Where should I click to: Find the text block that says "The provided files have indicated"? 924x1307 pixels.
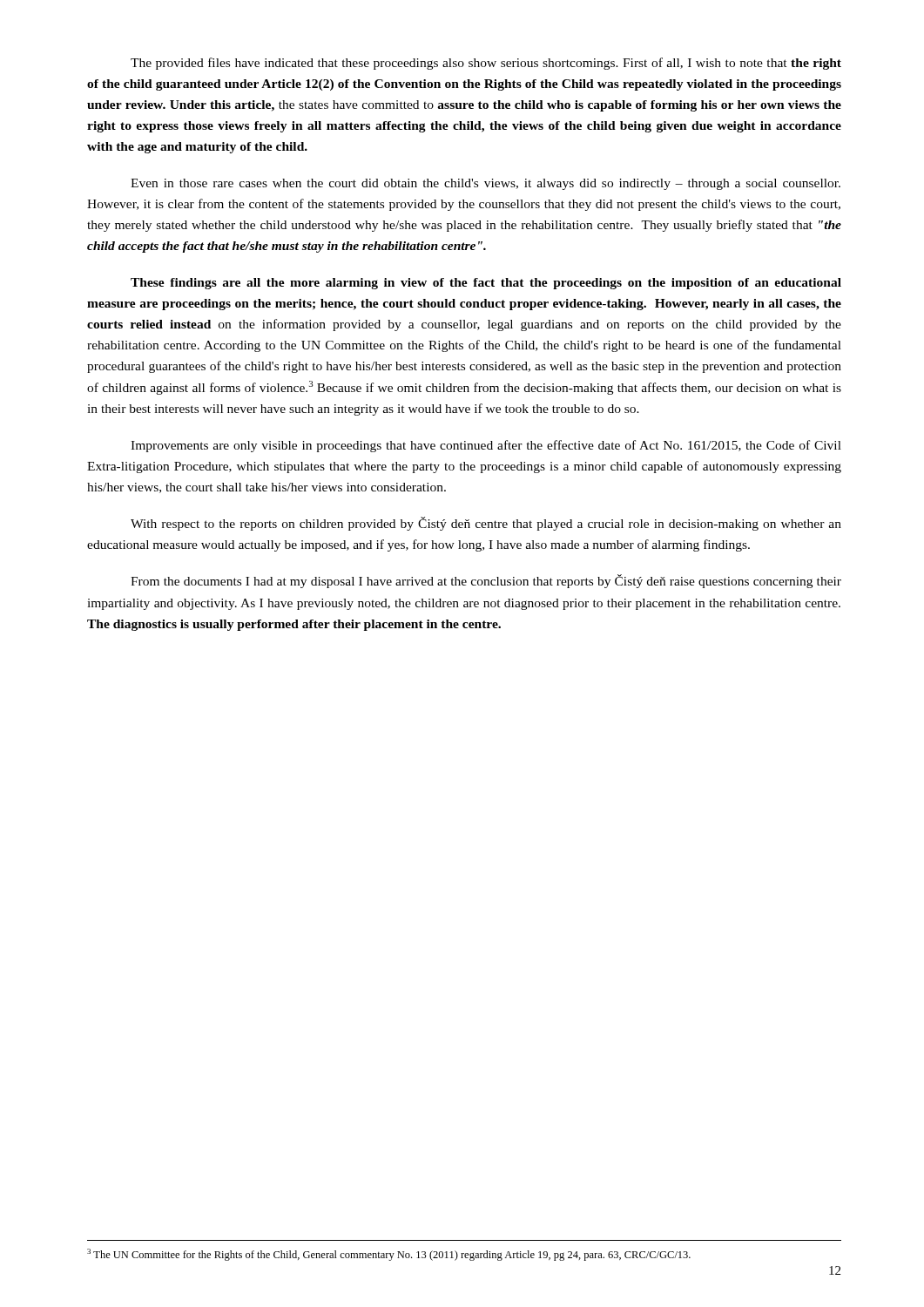[x=464, y=105]
